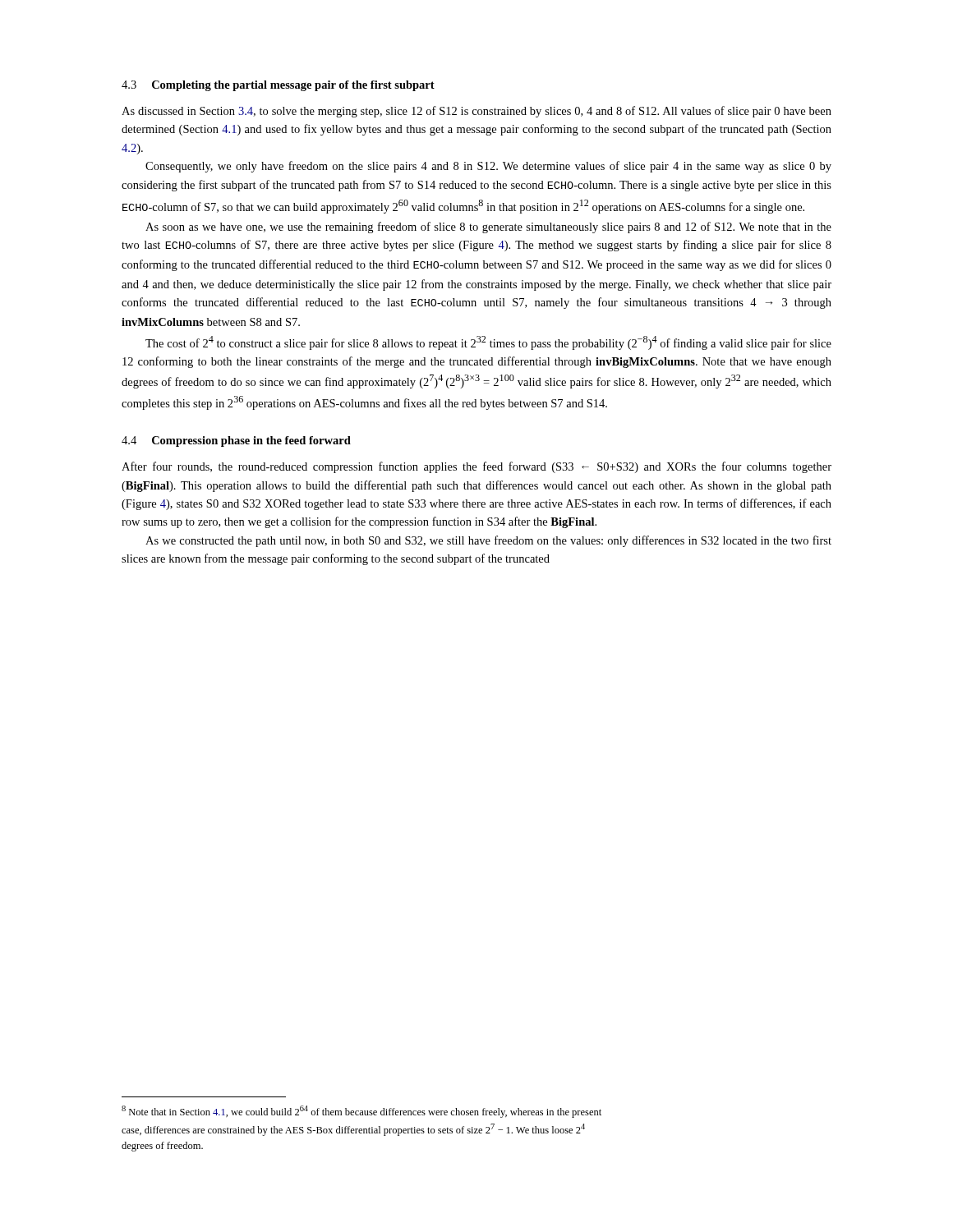
Task: Click on the text block that reads "Consequently, we only have"
Action: point(476,187)
